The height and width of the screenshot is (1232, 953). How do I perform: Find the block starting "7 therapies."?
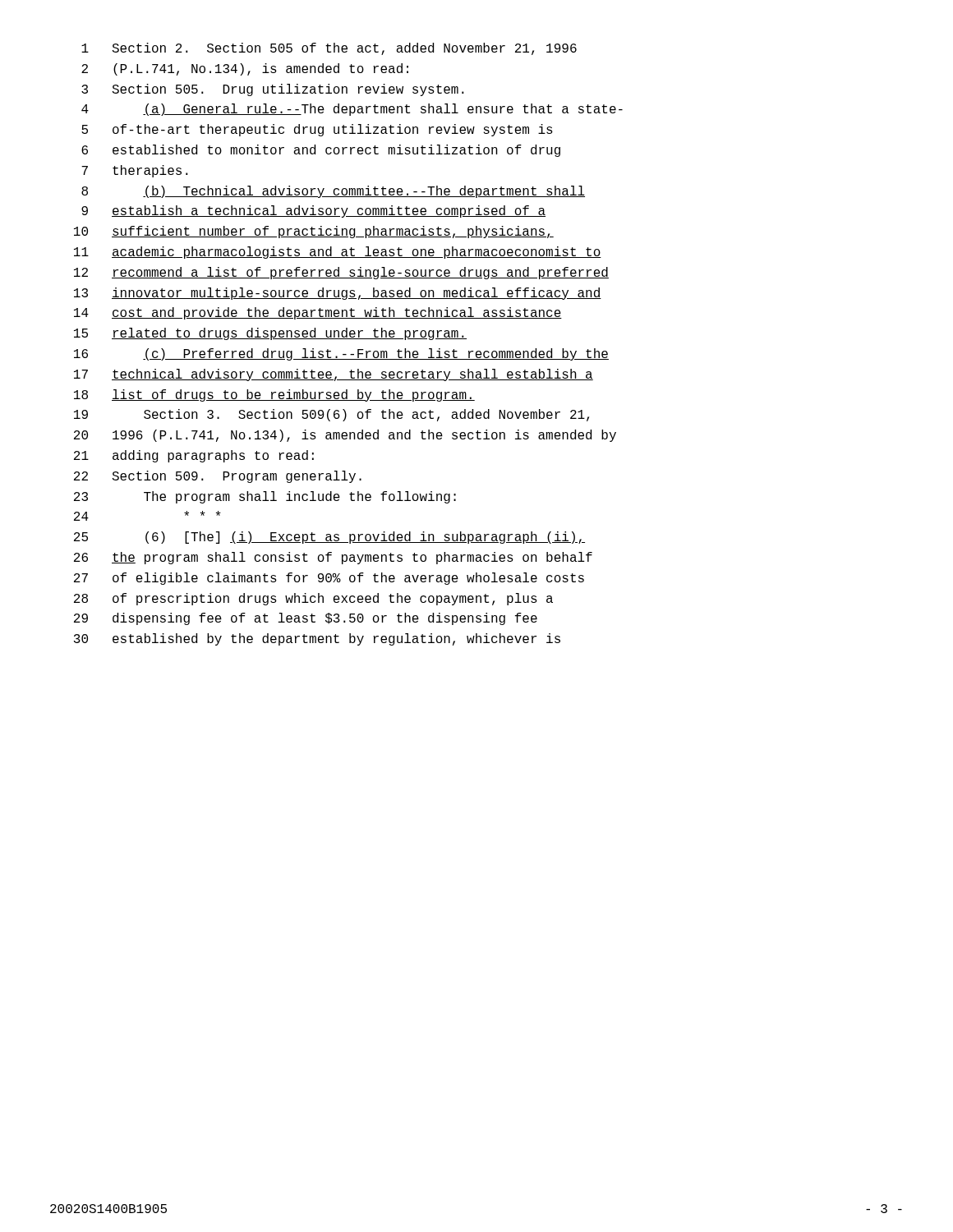[135, 171]
